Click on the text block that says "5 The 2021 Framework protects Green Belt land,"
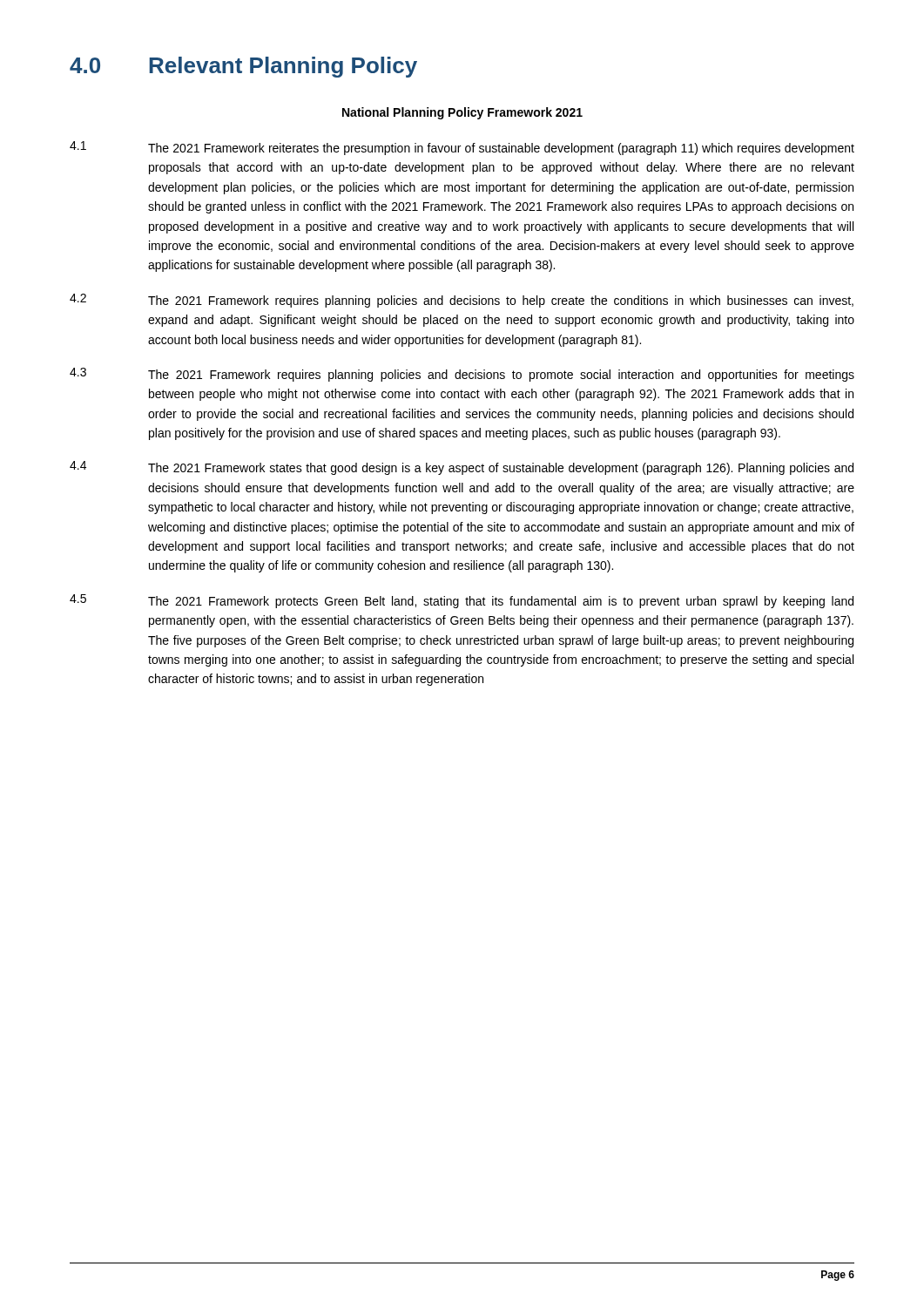This screenshot has height=1307, width=924. click(x=462, y=640)
